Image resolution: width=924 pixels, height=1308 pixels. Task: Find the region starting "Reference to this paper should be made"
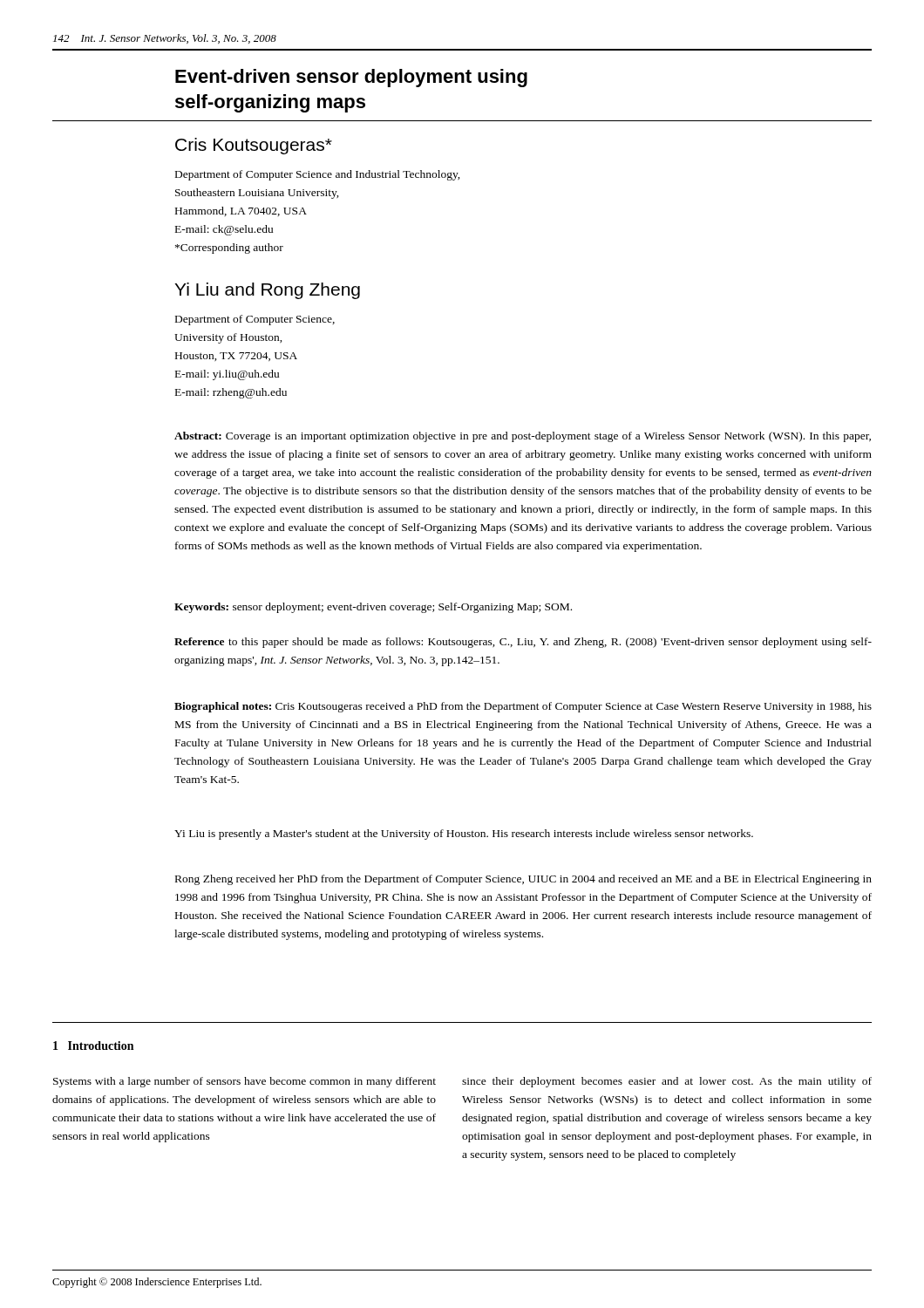[x=523, y=650]
